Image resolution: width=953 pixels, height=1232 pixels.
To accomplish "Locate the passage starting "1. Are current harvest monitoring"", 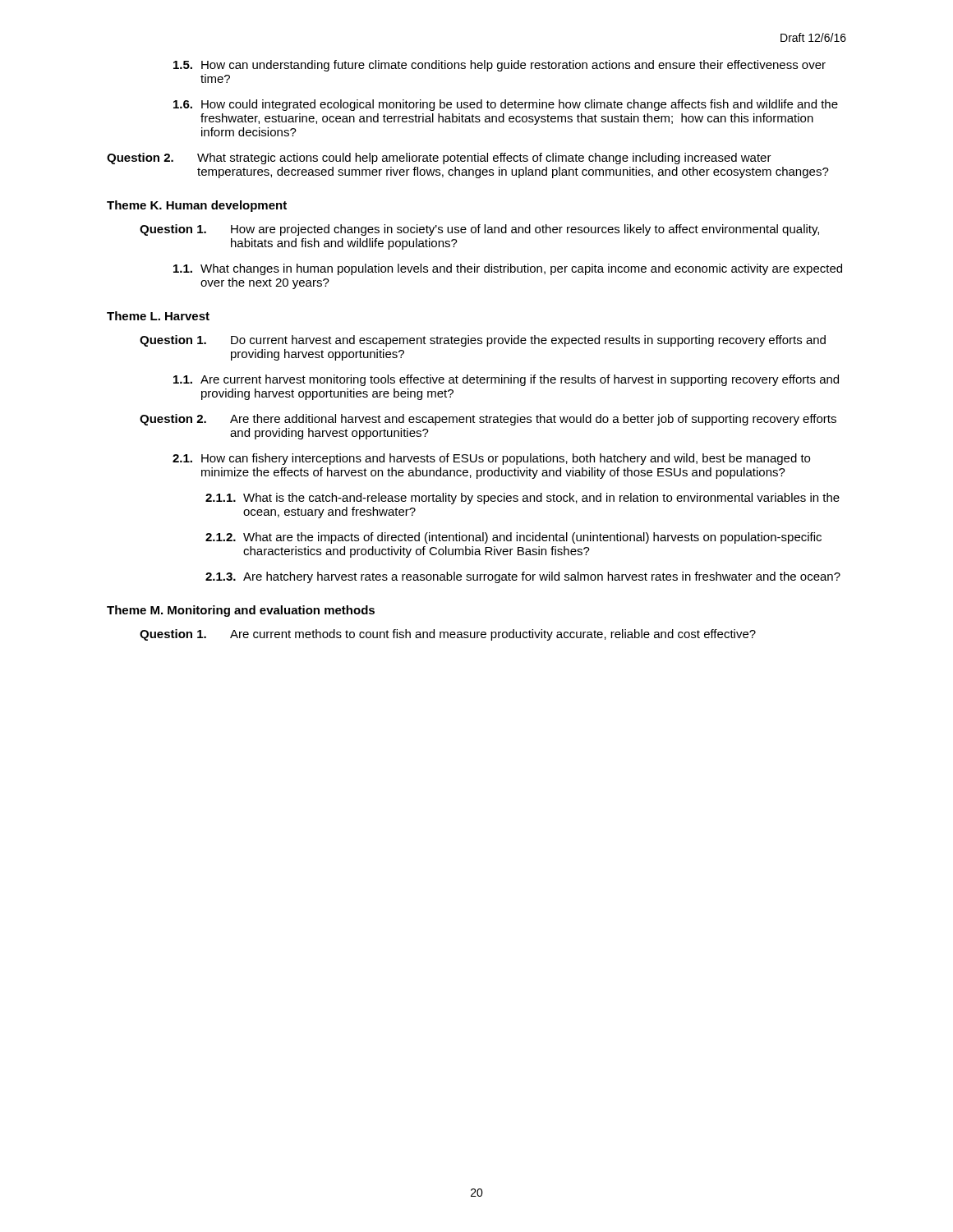I will tap(509, 386).
